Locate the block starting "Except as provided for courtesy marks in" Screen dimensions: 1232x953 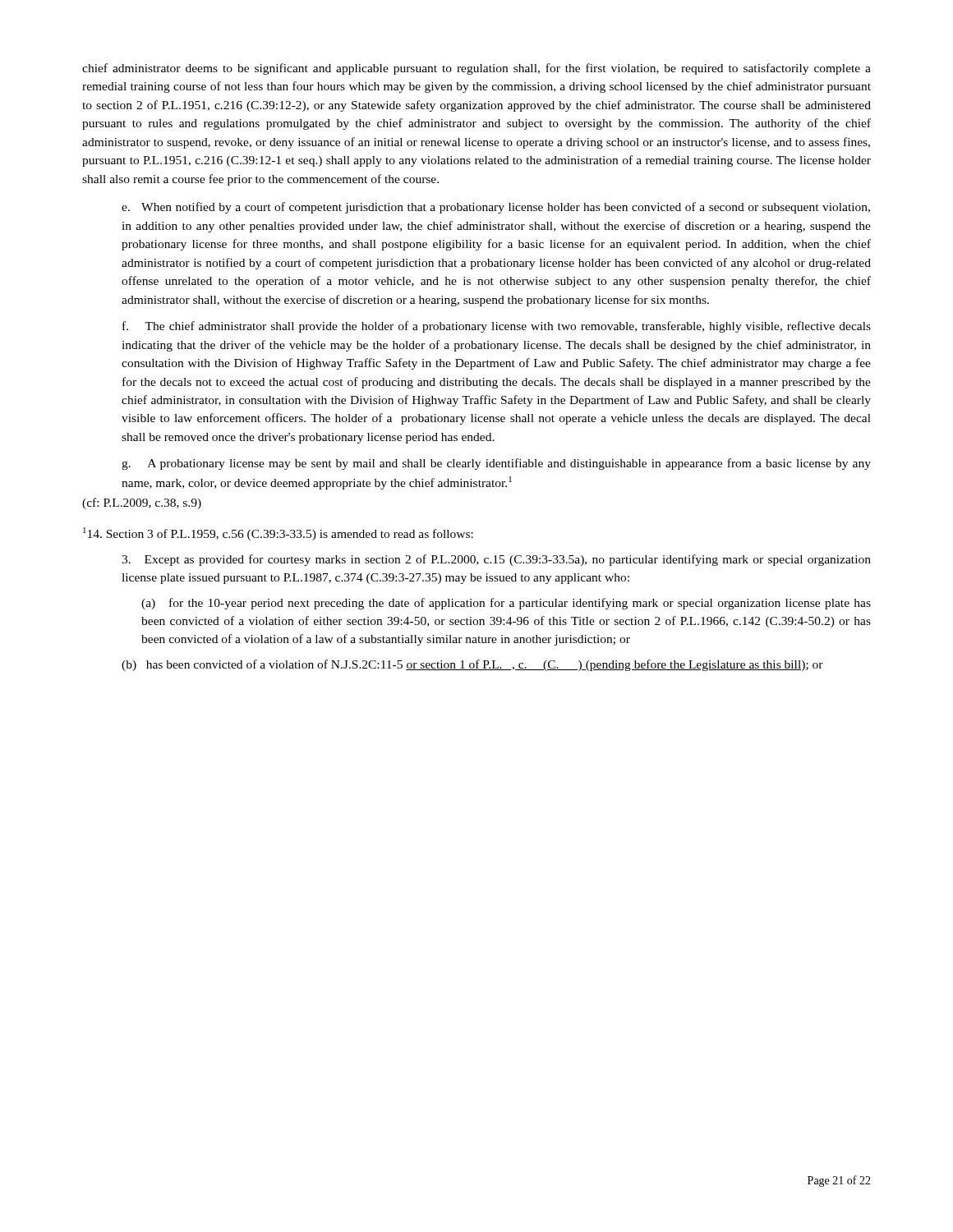coord(496,568)
